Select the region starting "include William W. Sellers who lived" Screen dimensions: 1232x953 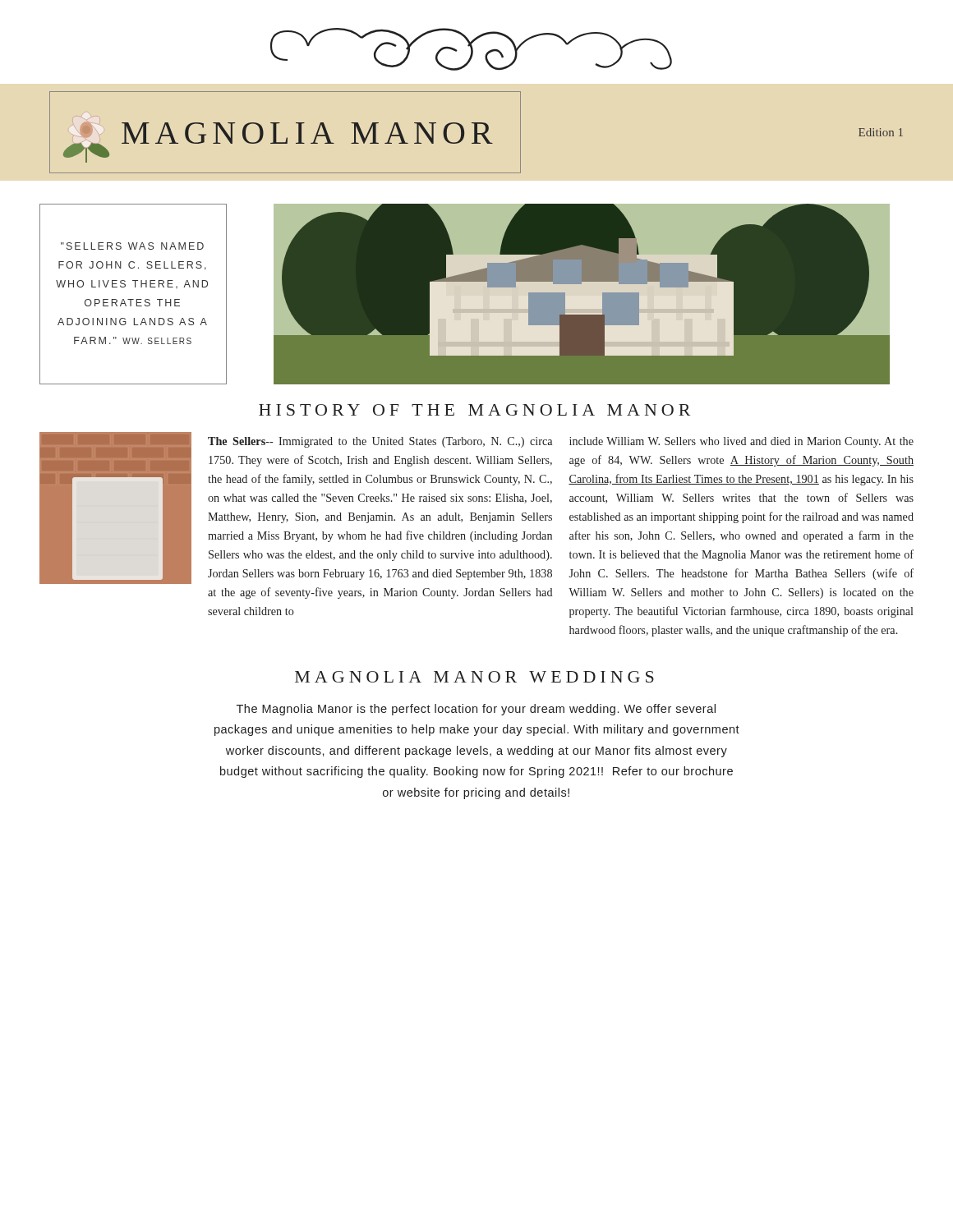point(741,536)
